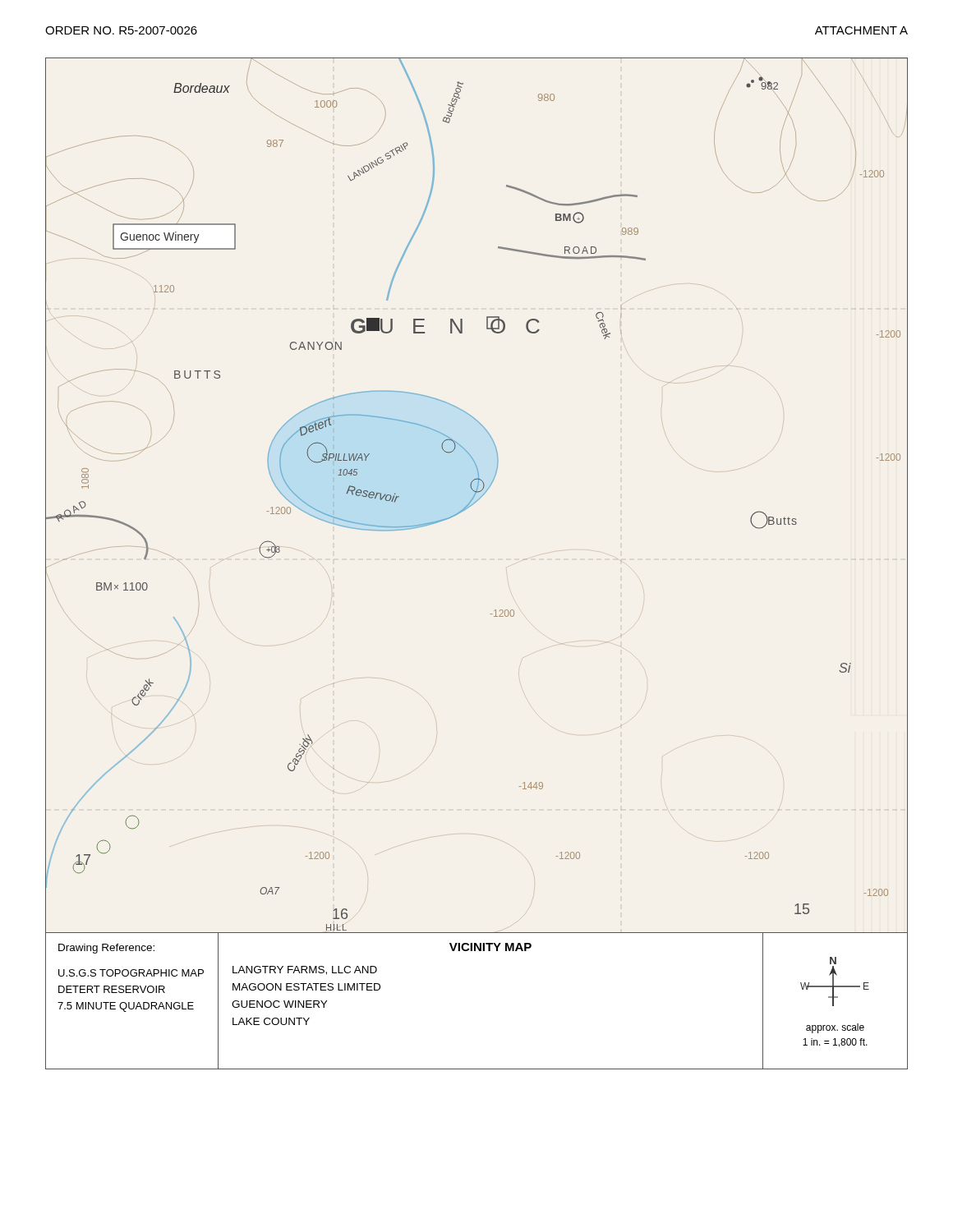The image size is (953, 1232).
Task: Locate the map
Action: [x=476, y=496]
